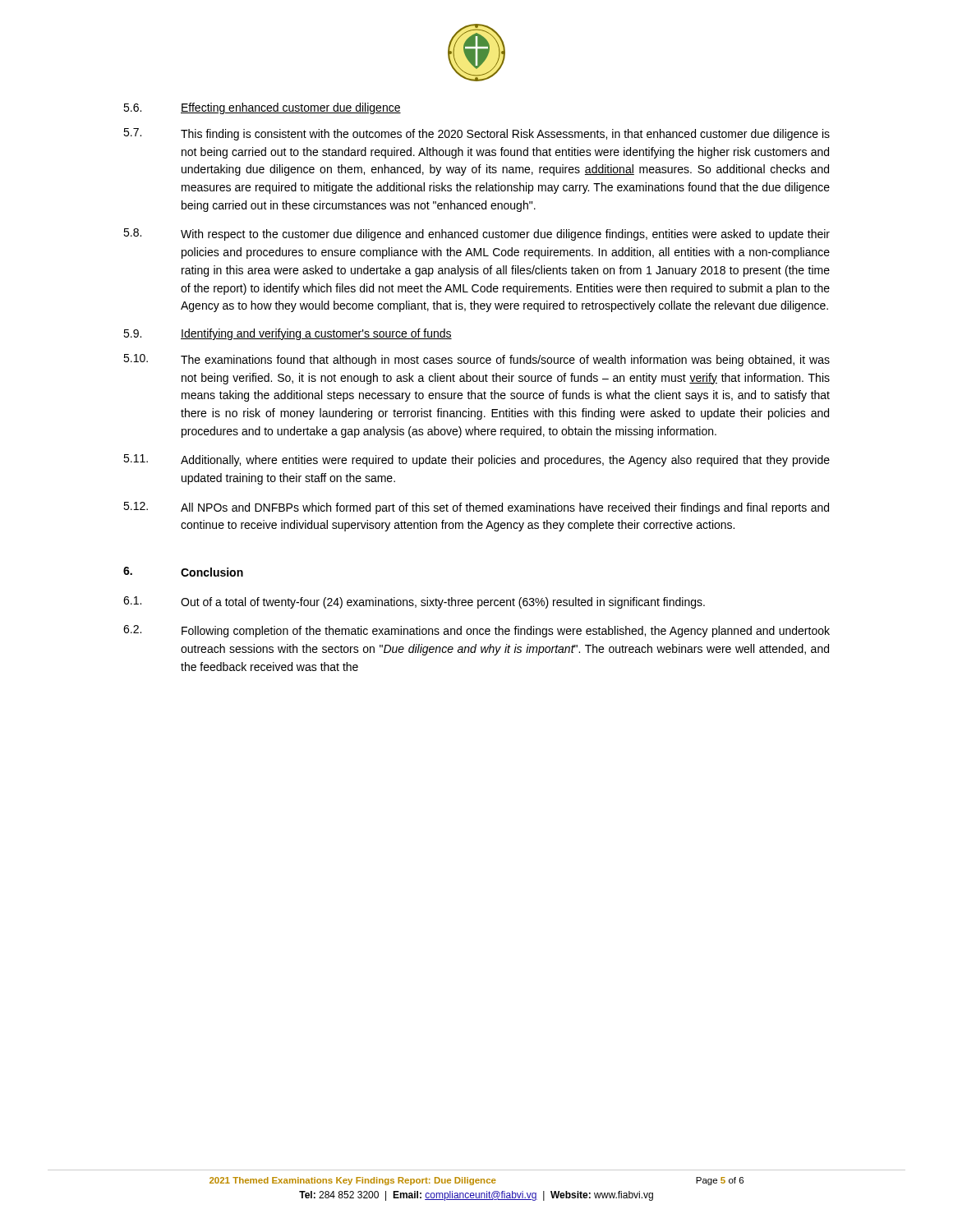This screenshot has height=1232, width=953.
Task: Locate the text block with the text "1. Out of a total of twenty-four"
Action: click(476, 603)
